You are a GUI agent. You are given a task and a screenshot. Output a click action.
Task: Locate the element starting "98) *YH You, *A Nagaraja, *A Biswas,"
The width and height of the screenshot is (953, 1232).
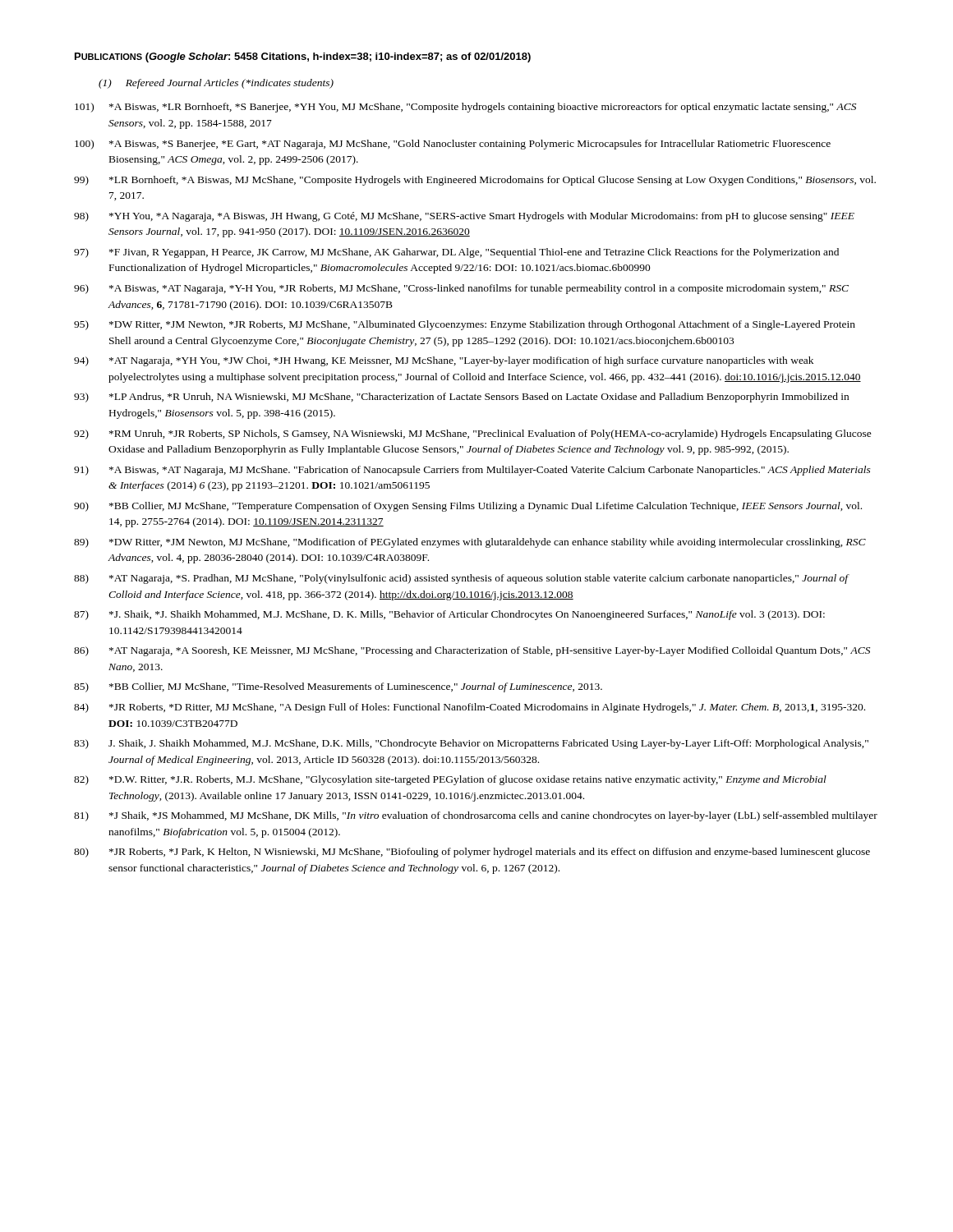pos(476,224)
